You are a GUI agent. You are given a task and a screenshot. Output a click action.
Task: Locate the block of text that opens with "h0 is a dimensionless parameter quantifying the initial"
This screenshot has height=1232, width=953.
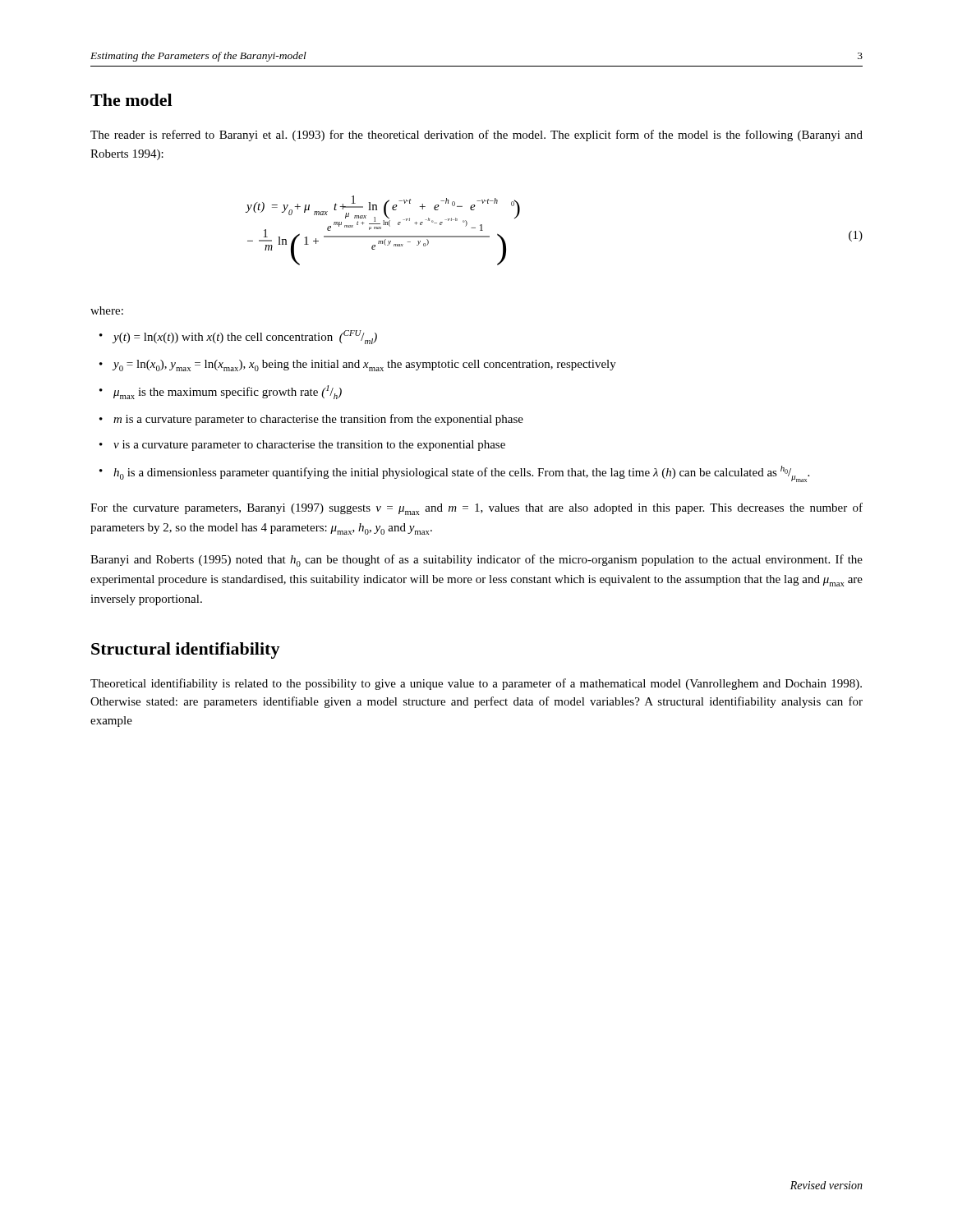pos(462,473)
